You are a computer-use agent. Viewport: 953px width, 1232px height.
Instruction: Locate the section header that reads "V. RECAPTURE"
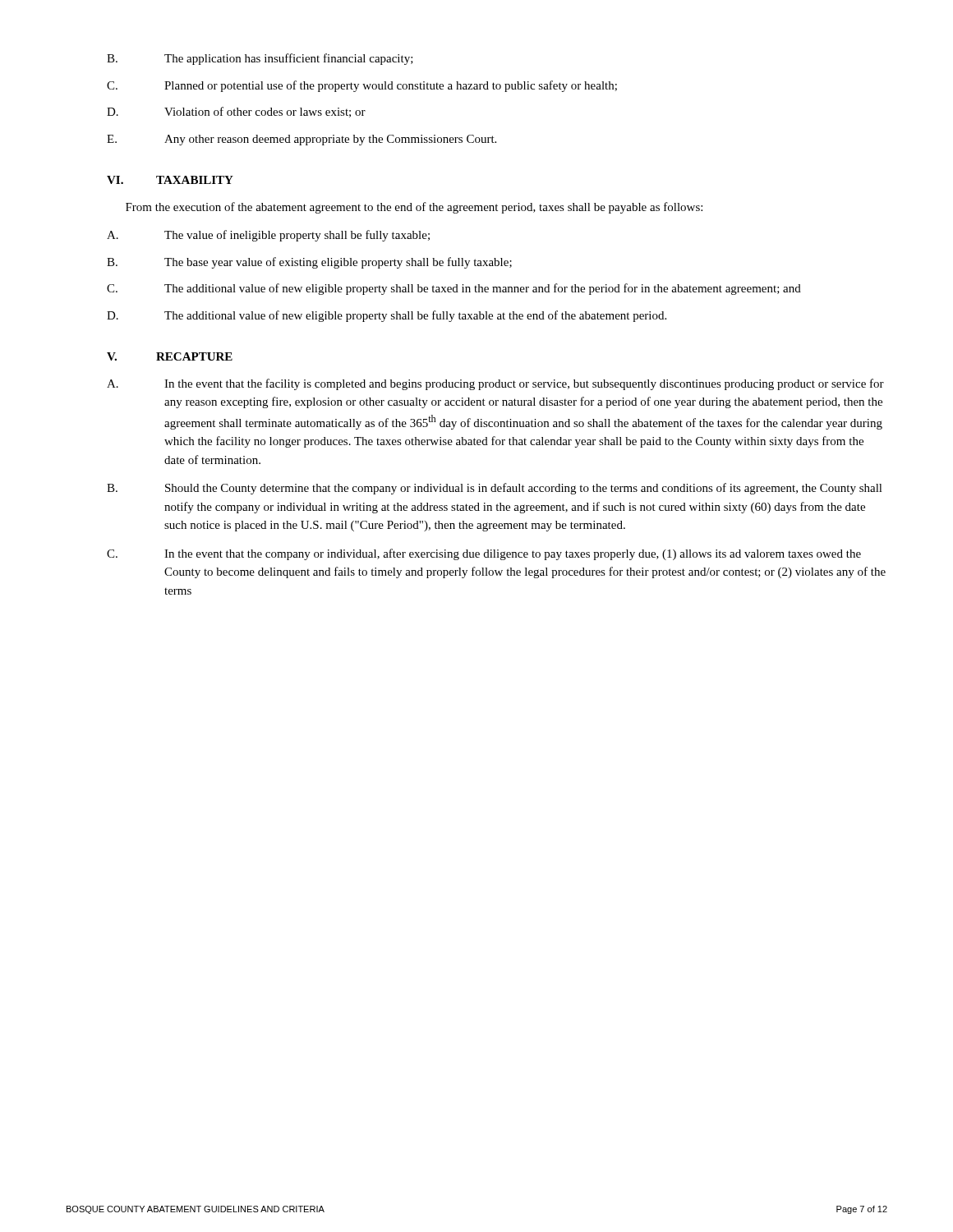point(170,357)
